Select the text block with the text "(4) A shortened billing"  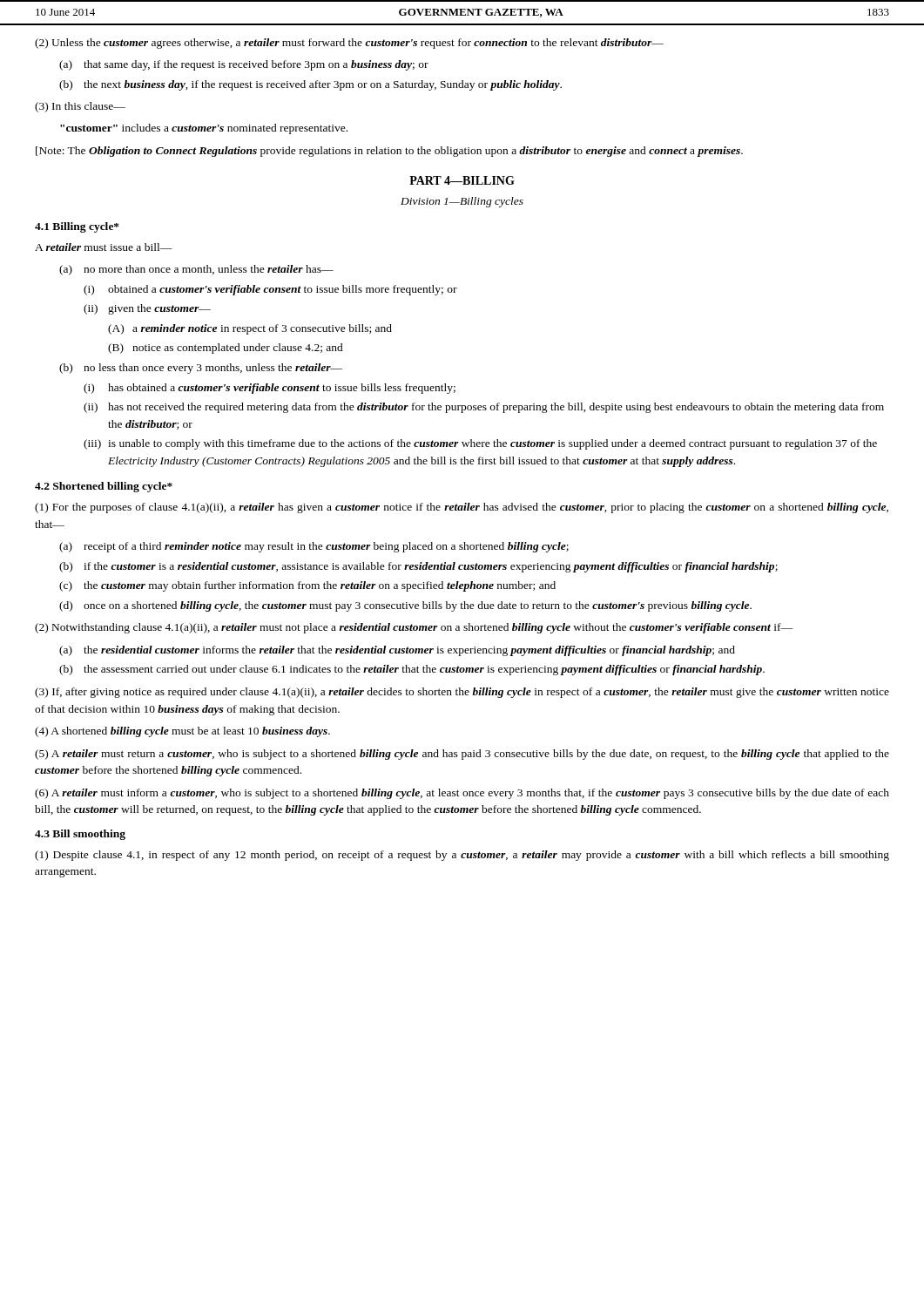pos(182,732)
